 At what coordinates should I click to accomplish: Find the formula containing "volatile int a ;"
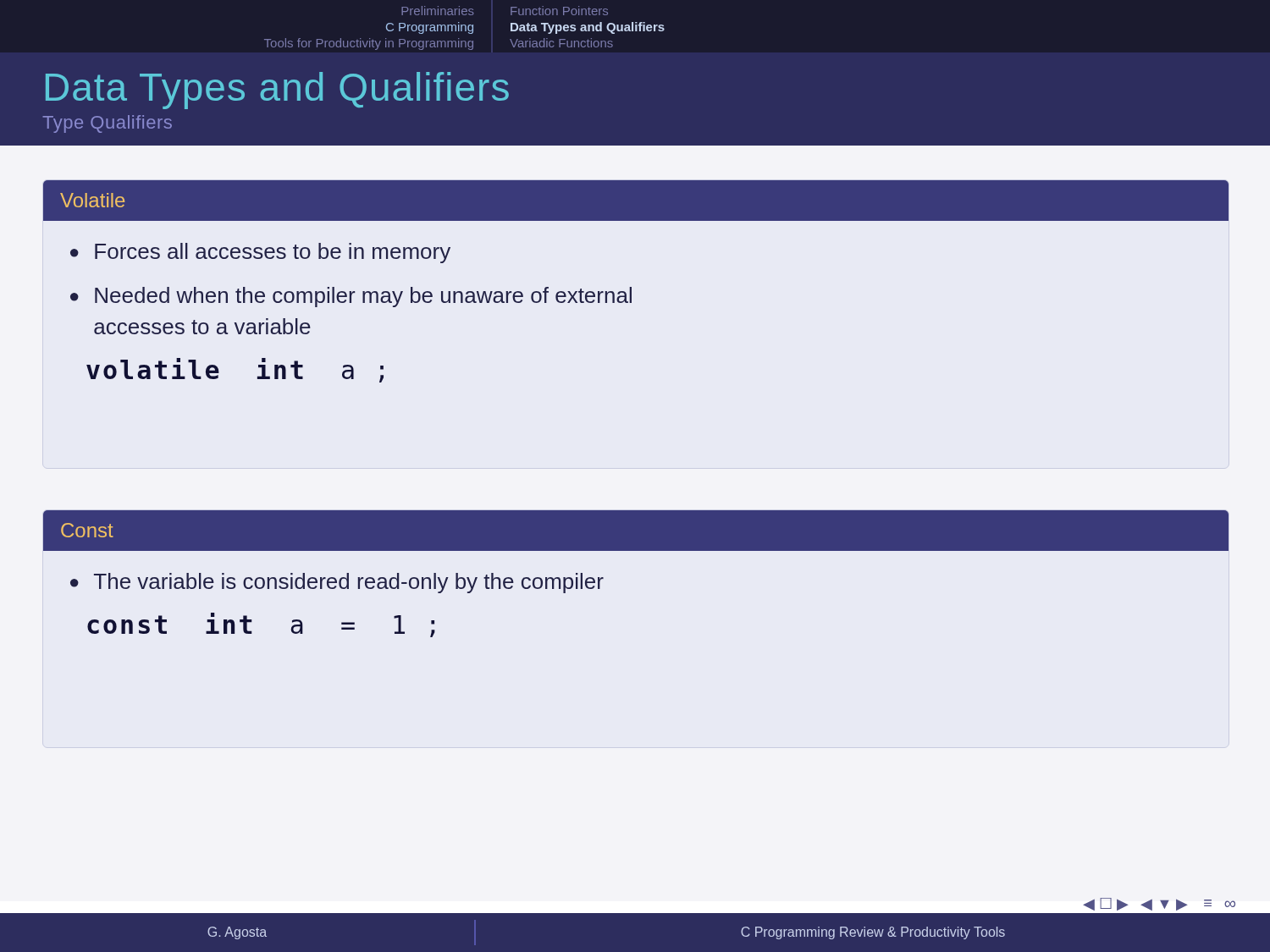click(x=160, y=370)
